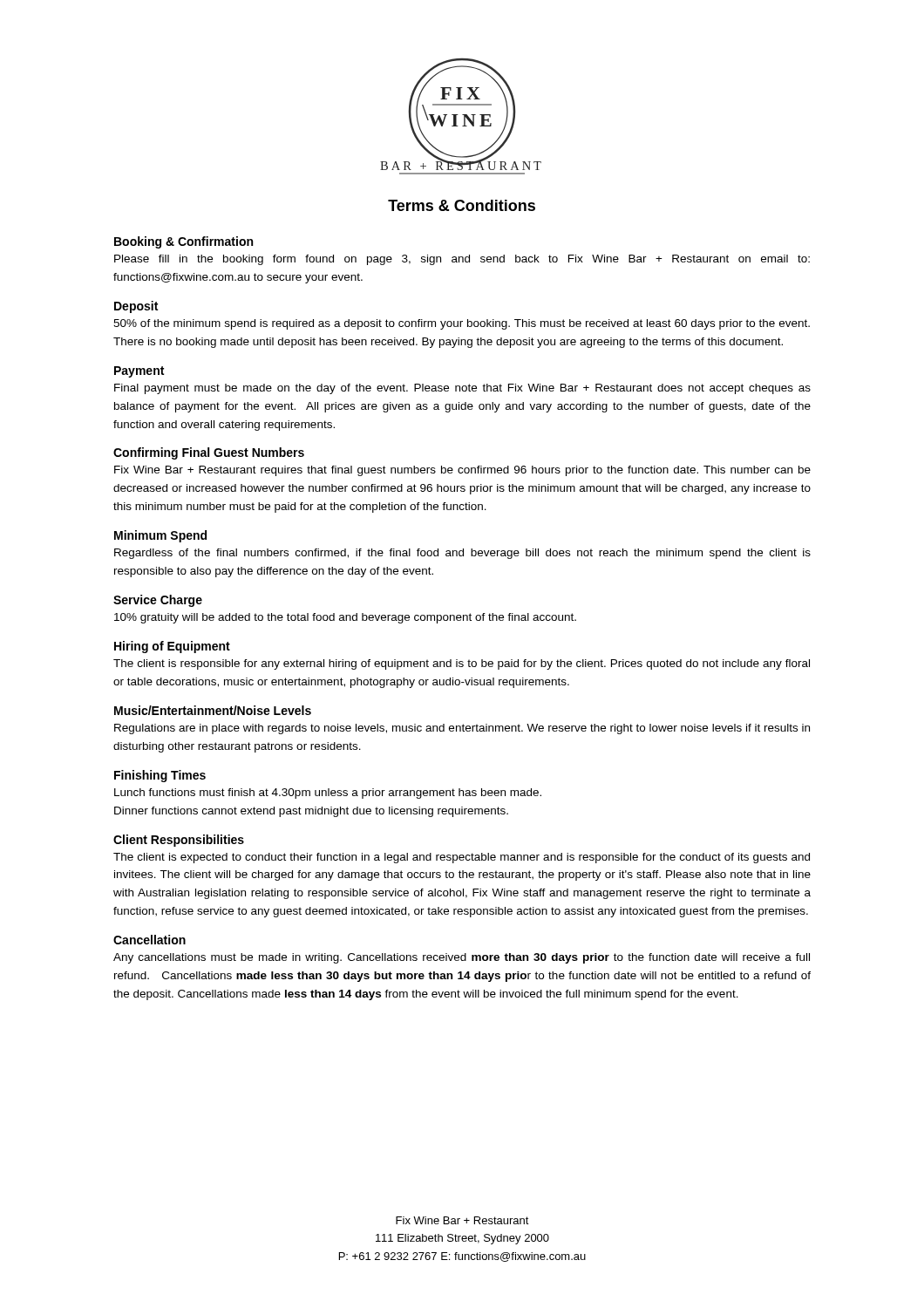Locate the text "Confirming Final Guest Numbers"
The height and width of the screenshot is (1308, 924).
(209, 453)
